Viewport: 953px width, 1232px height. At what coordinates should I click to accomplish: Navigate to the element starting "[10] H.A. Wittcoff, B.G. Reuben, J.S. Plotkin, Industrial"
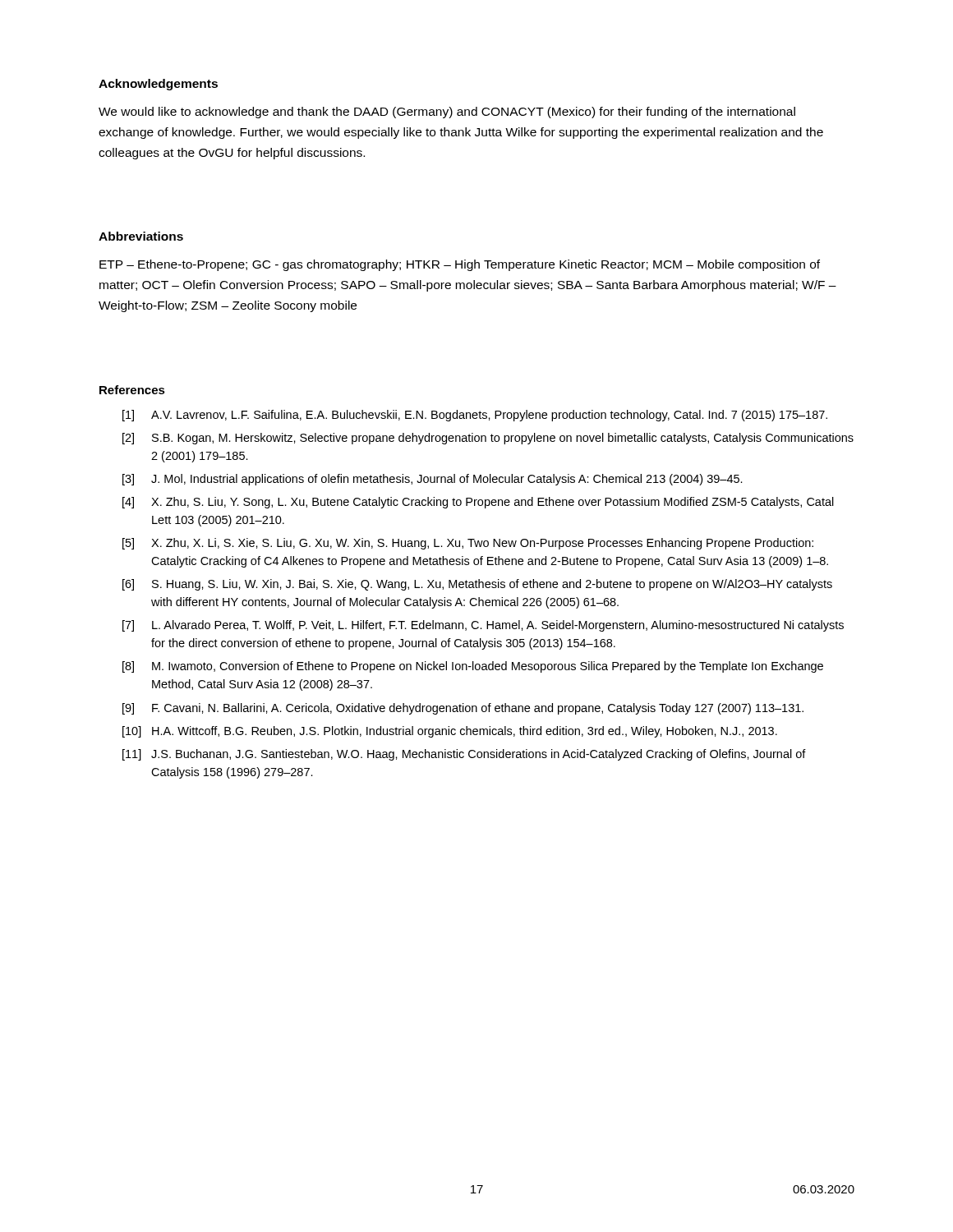pyautogui.click(x=488, y=731)
